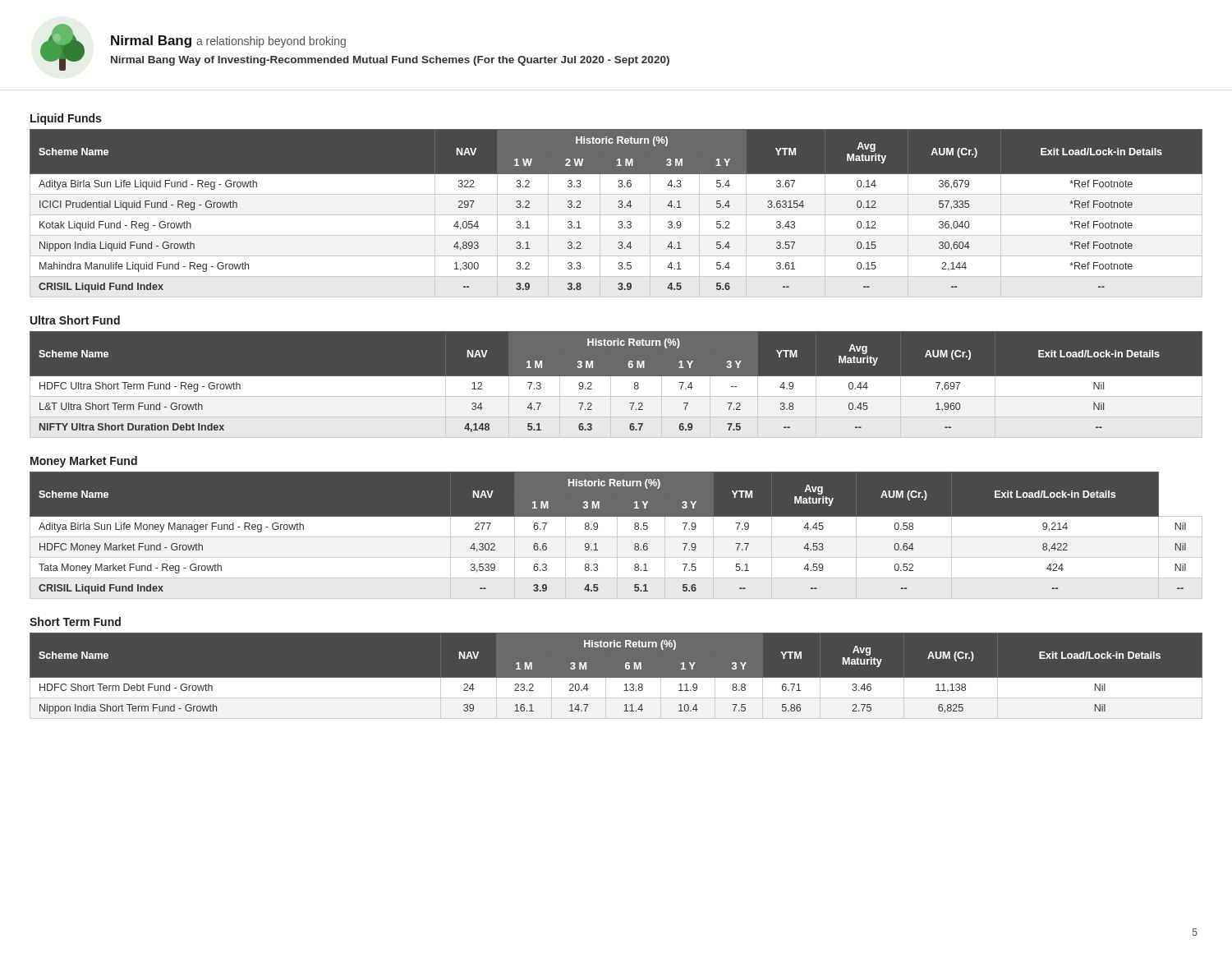Image resolution: width=1232 pixels, height=953 pixels.
Task: Locate the text starting "Nirmal Bang a relationship beyond broking"
Action: pos(228,40)
